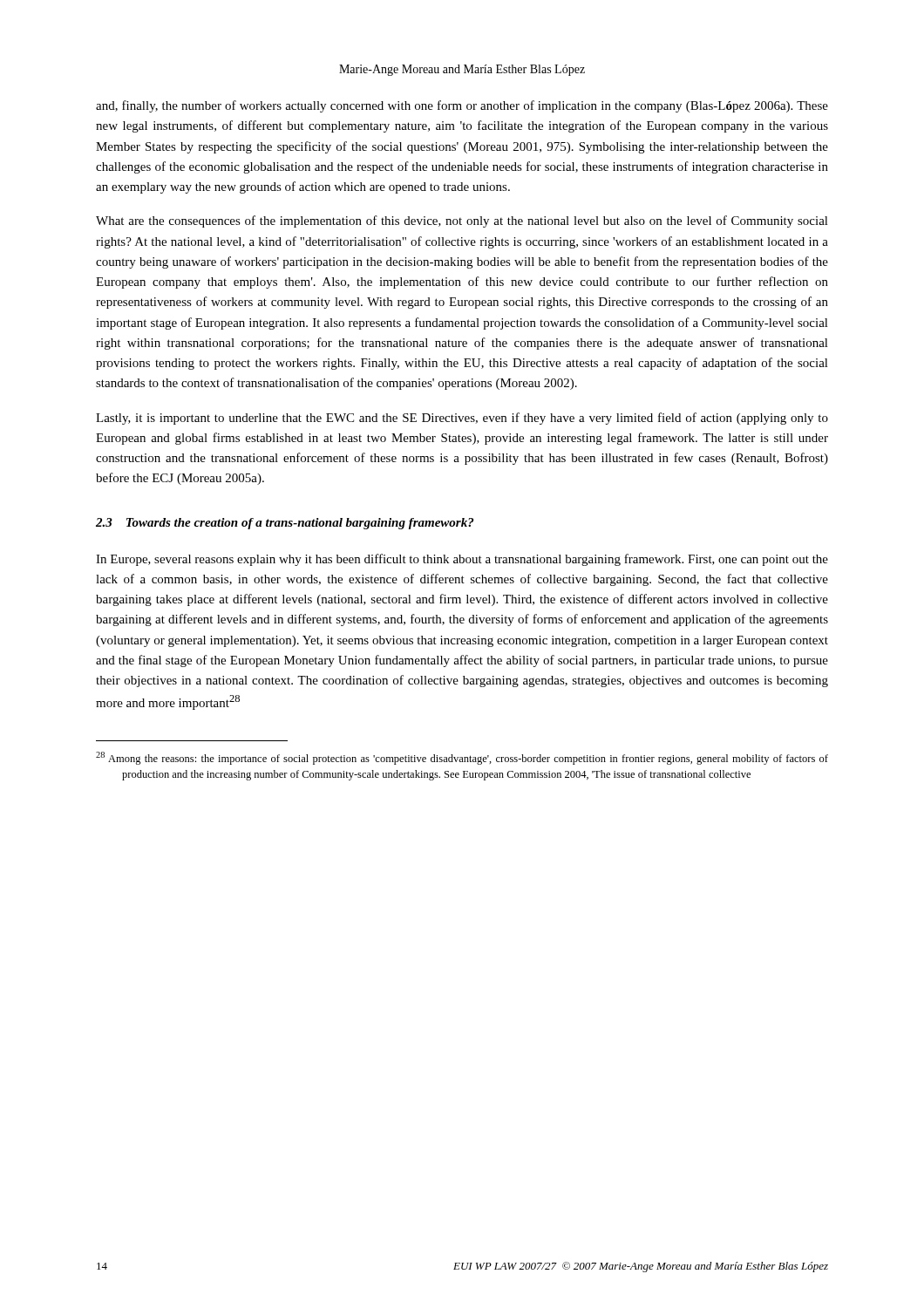Find the passage starting "In Europe, several reasons explain why it"
The image size is (924, 1308).
pyautogui.click(x=462, y=631)
